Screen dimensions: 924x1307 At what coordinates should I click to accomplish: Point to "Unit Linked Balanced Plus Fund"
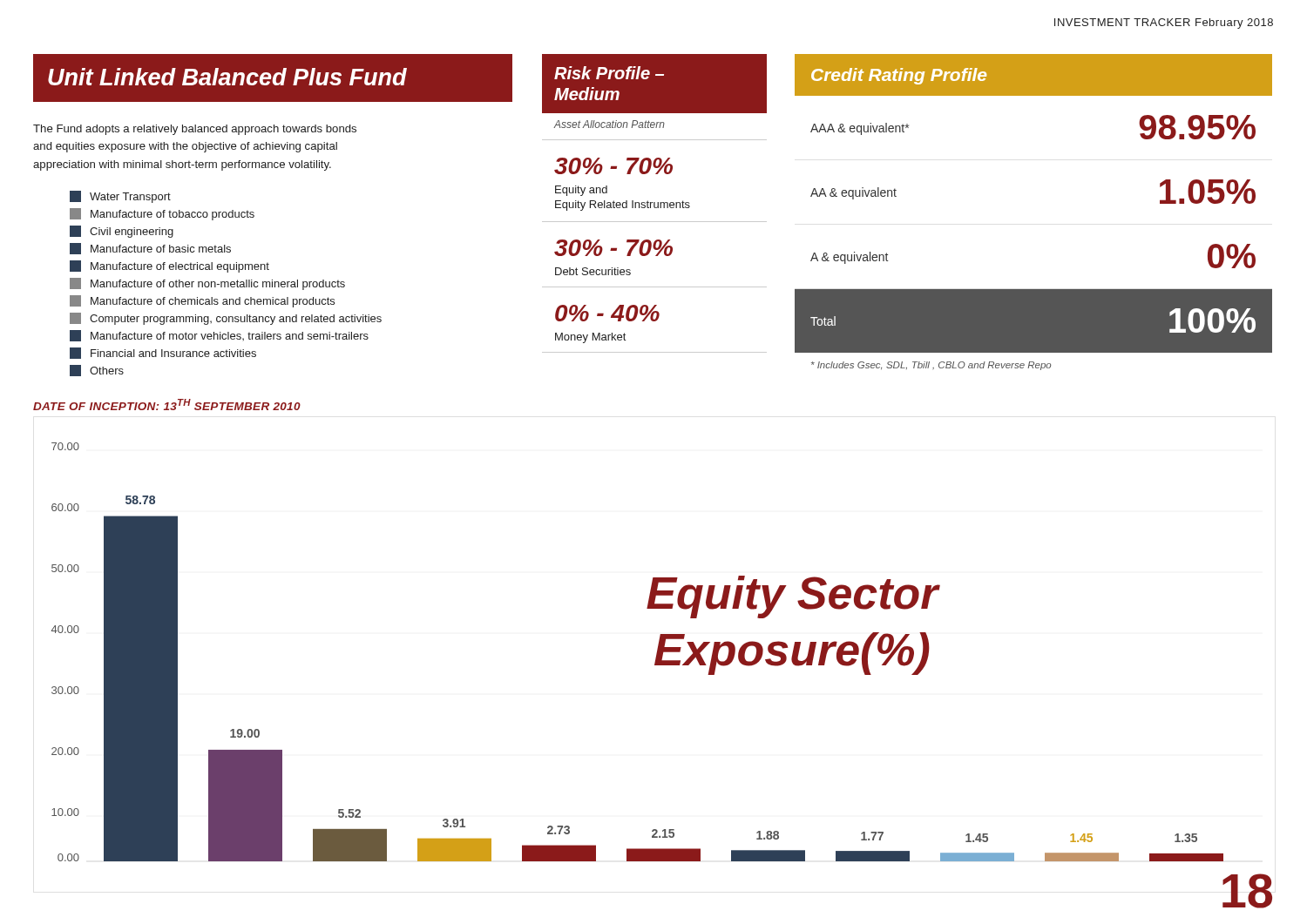(x=227, y=77)
